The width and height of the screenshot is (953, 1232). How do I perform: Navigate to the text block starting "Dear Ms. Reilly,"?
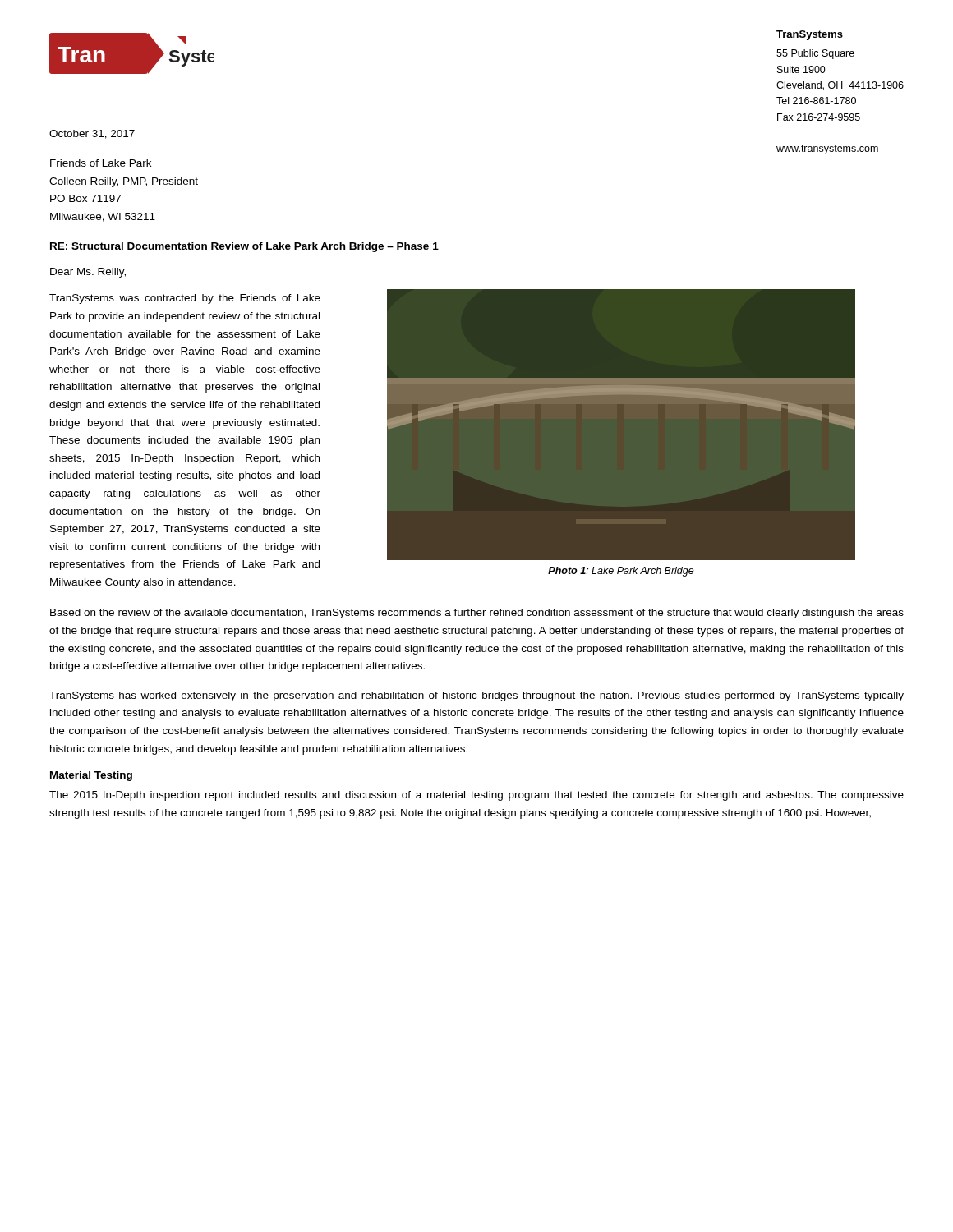[88, 272]
